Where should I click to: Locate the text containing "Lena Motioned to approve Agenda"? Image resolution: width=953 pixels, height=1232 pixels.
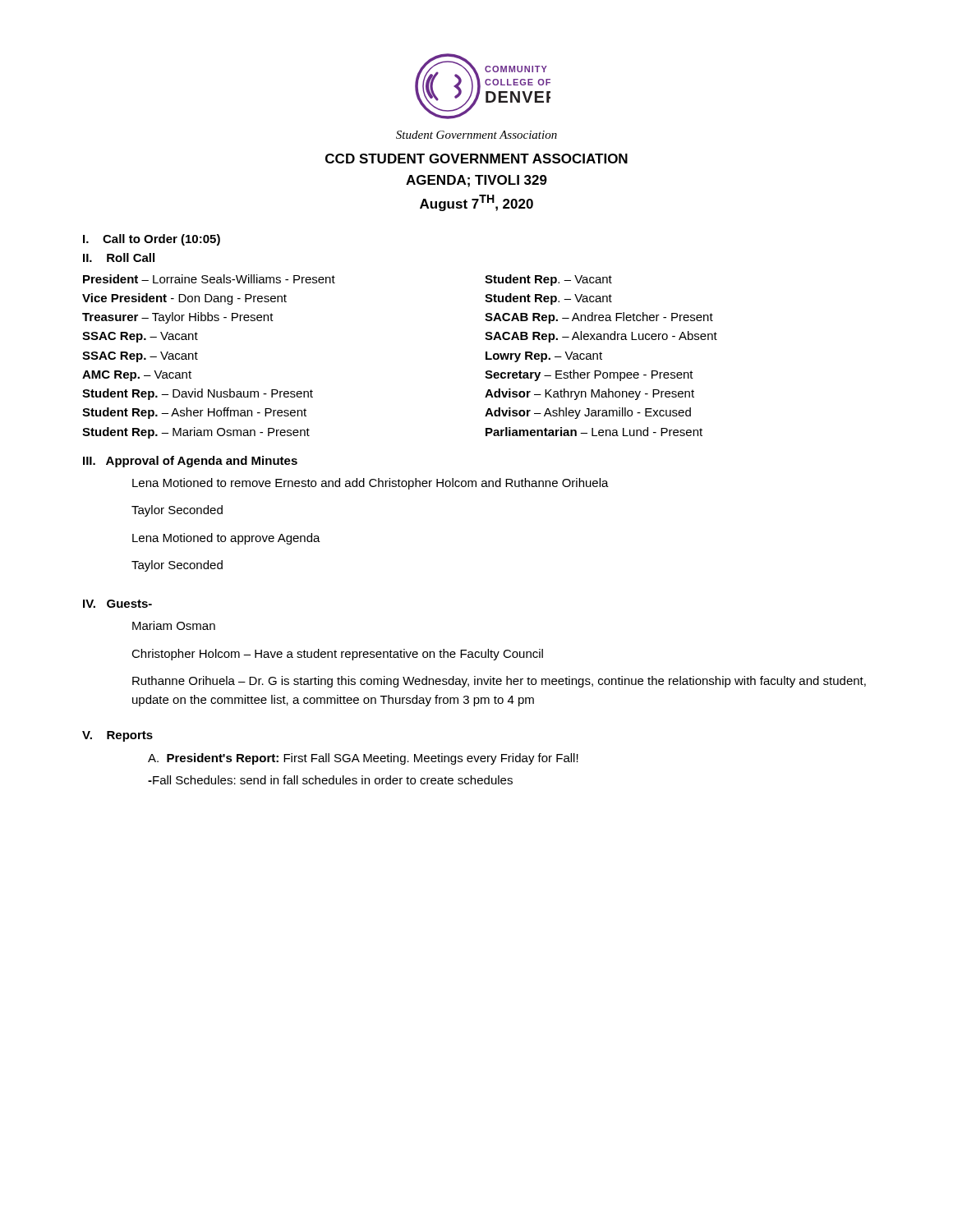(226, 539)
